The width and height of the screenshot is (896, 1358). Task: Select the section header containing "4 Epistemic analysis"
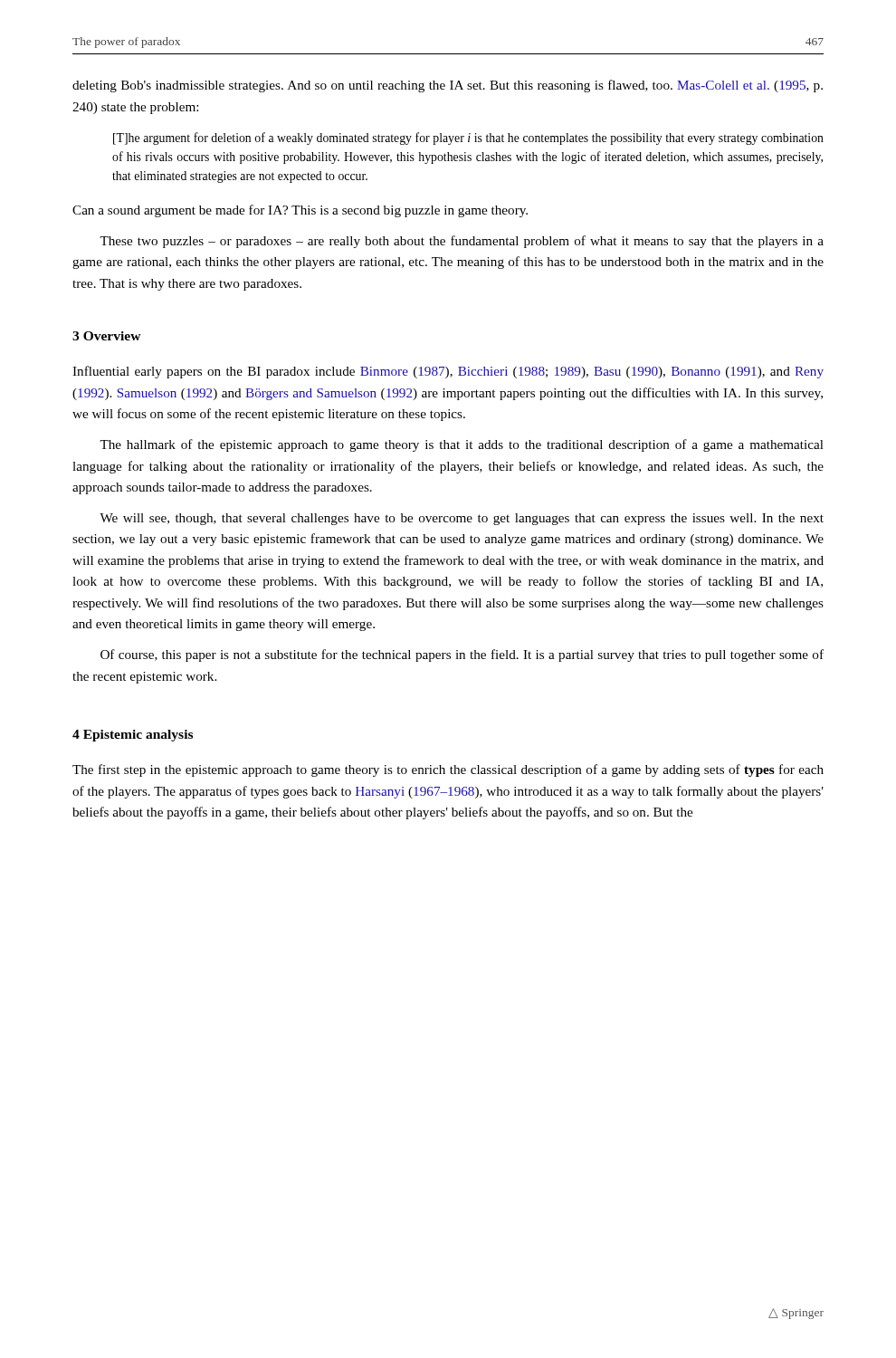click(133, 734)
